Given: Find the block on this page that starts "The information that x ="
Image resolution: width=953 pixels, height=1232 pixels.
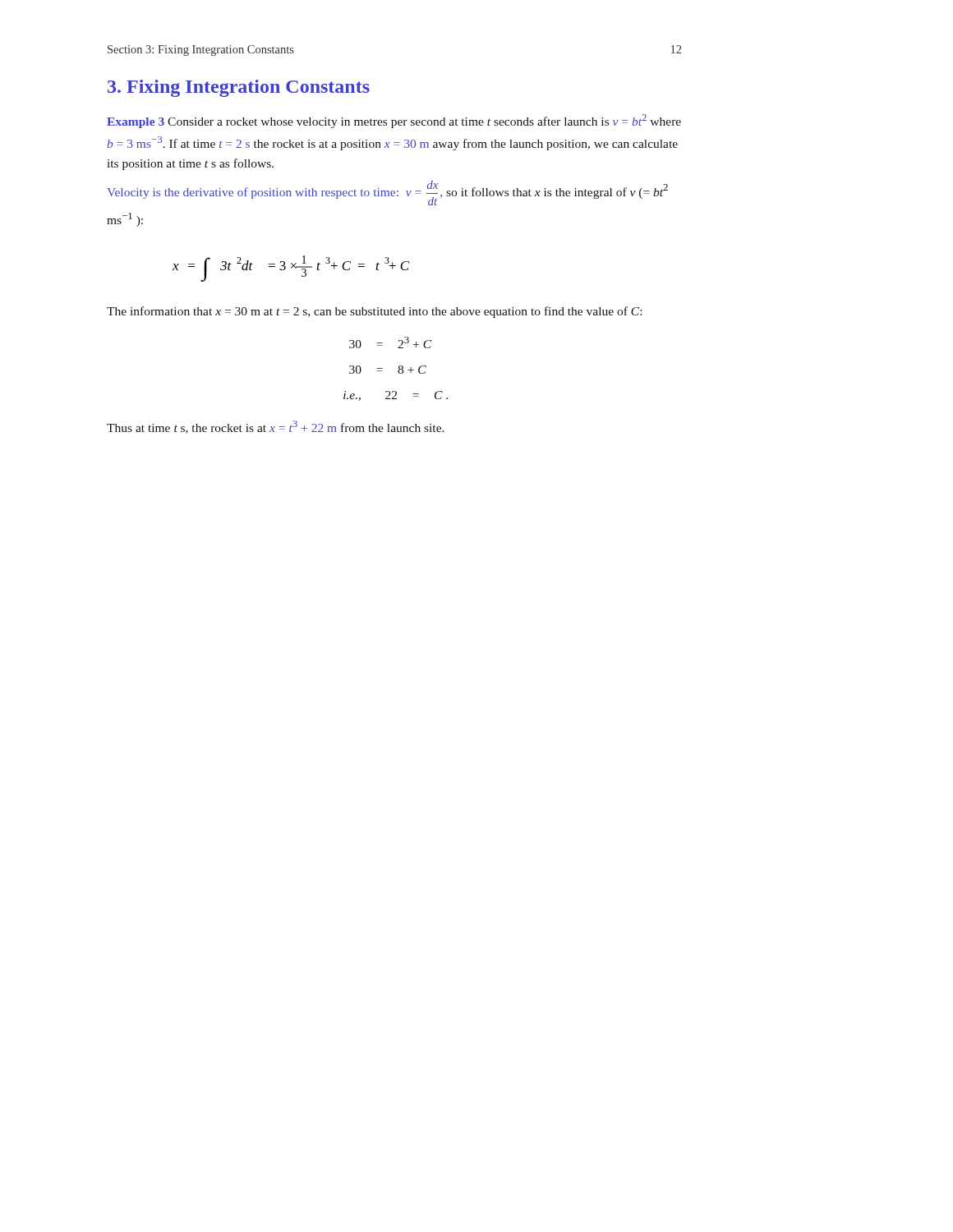Looking at the screenshot, I should pos(375,311).
